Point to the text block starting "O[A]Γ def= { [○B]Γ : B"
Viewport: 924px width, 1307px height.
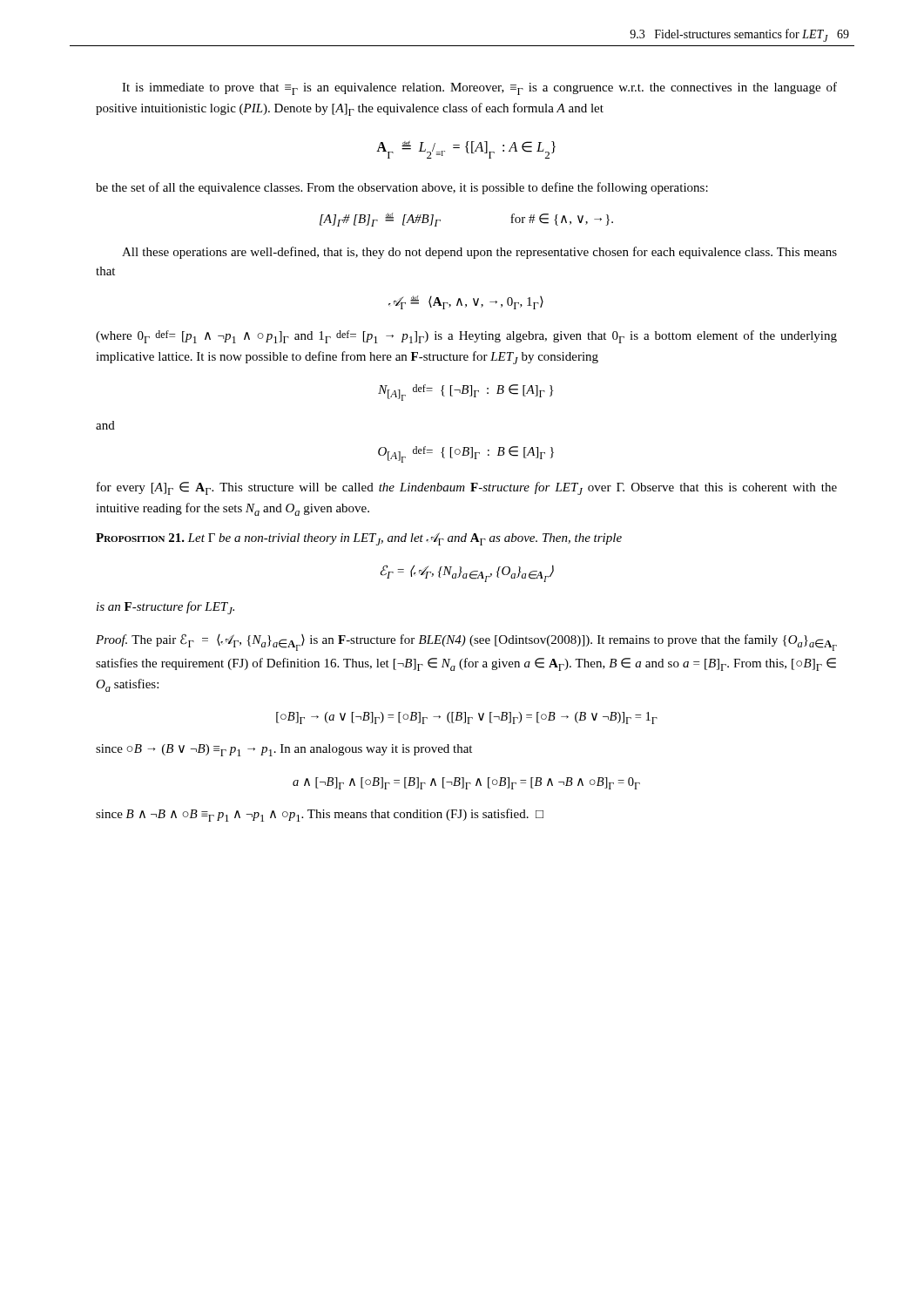point(466,454)
